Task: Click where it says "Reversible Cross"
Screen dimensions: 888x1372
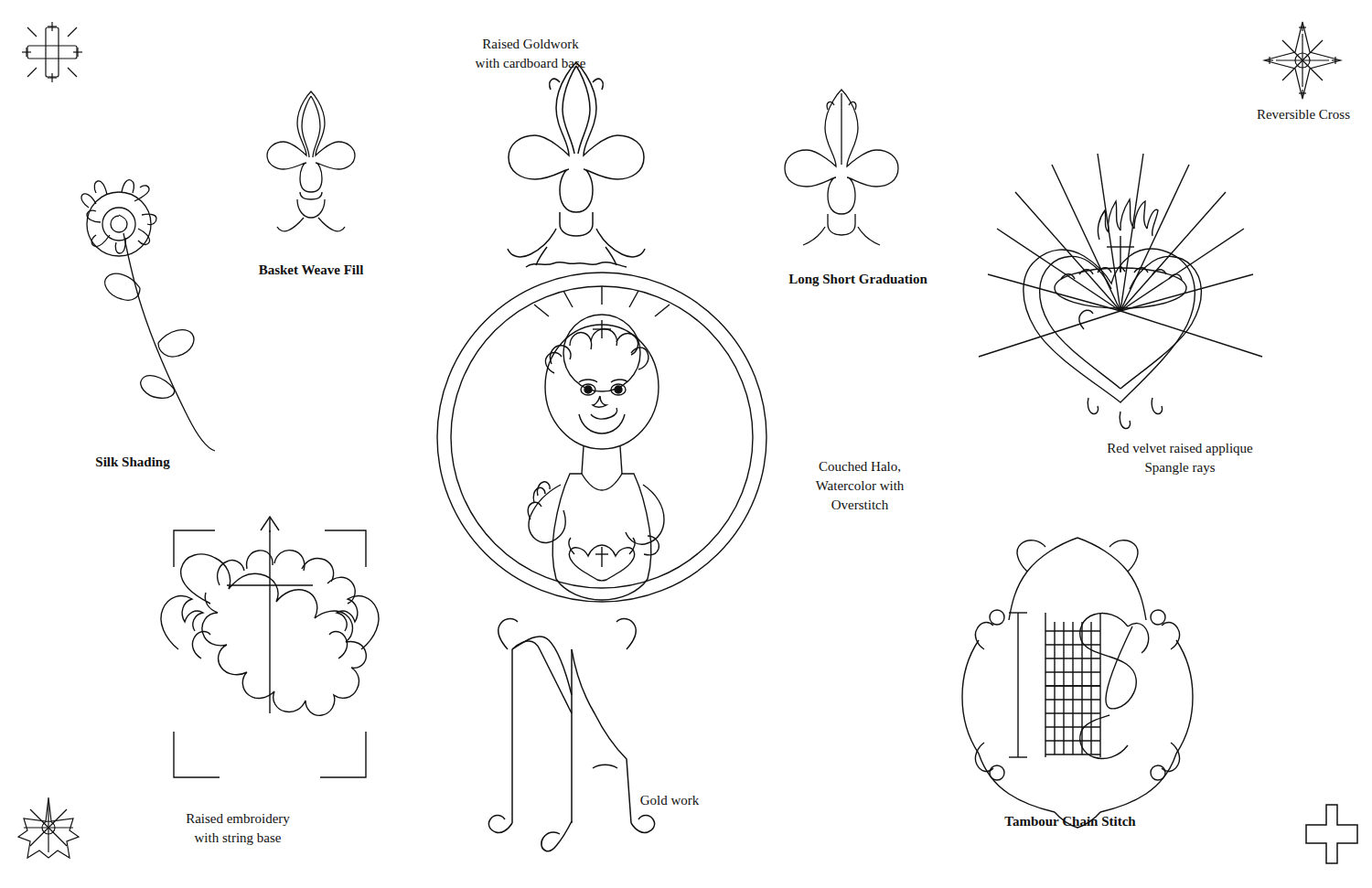Action: point(1303,114)
